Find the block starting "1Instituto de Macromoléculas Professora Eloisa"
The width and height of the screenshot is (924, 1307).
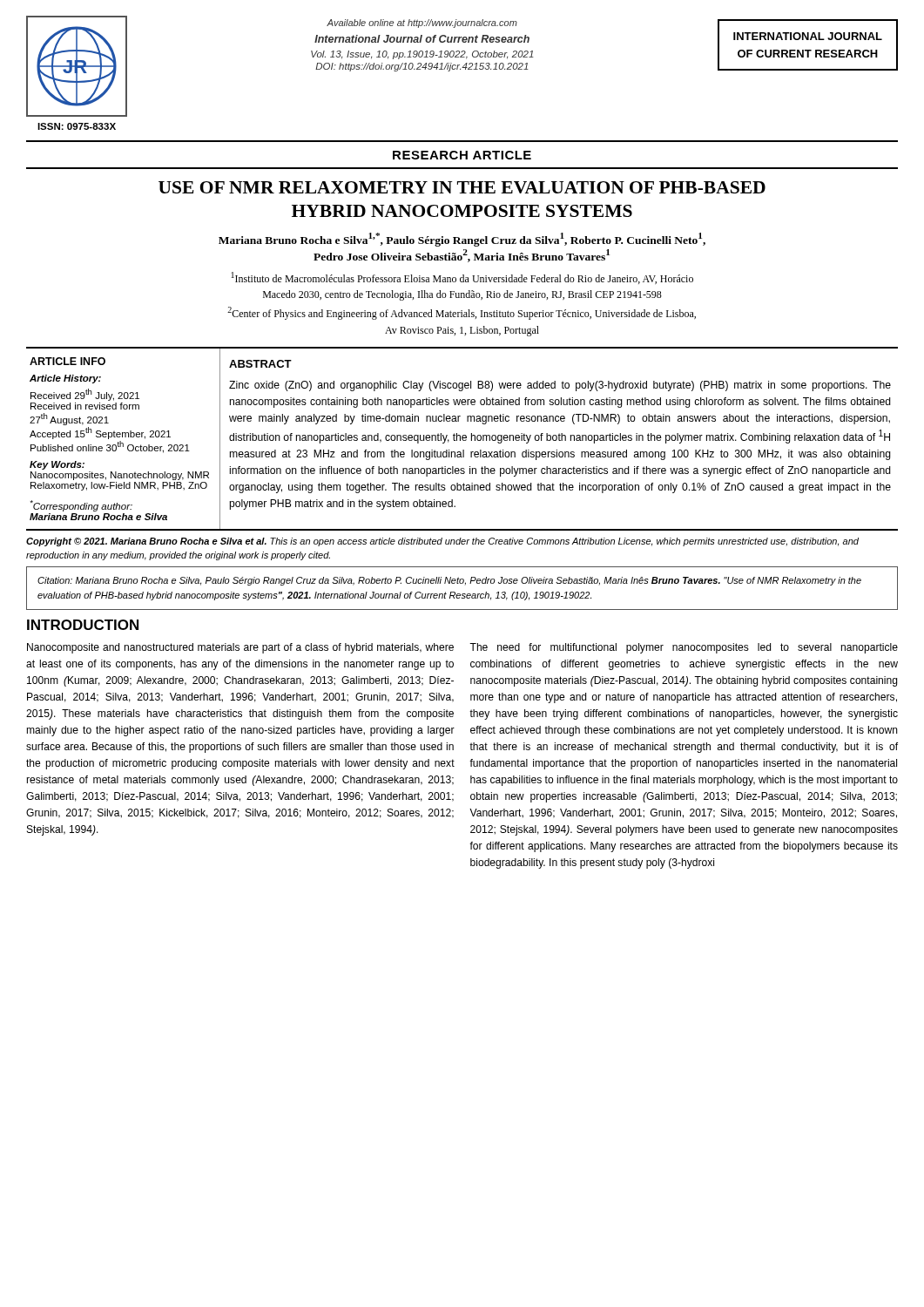click(462, 303)
